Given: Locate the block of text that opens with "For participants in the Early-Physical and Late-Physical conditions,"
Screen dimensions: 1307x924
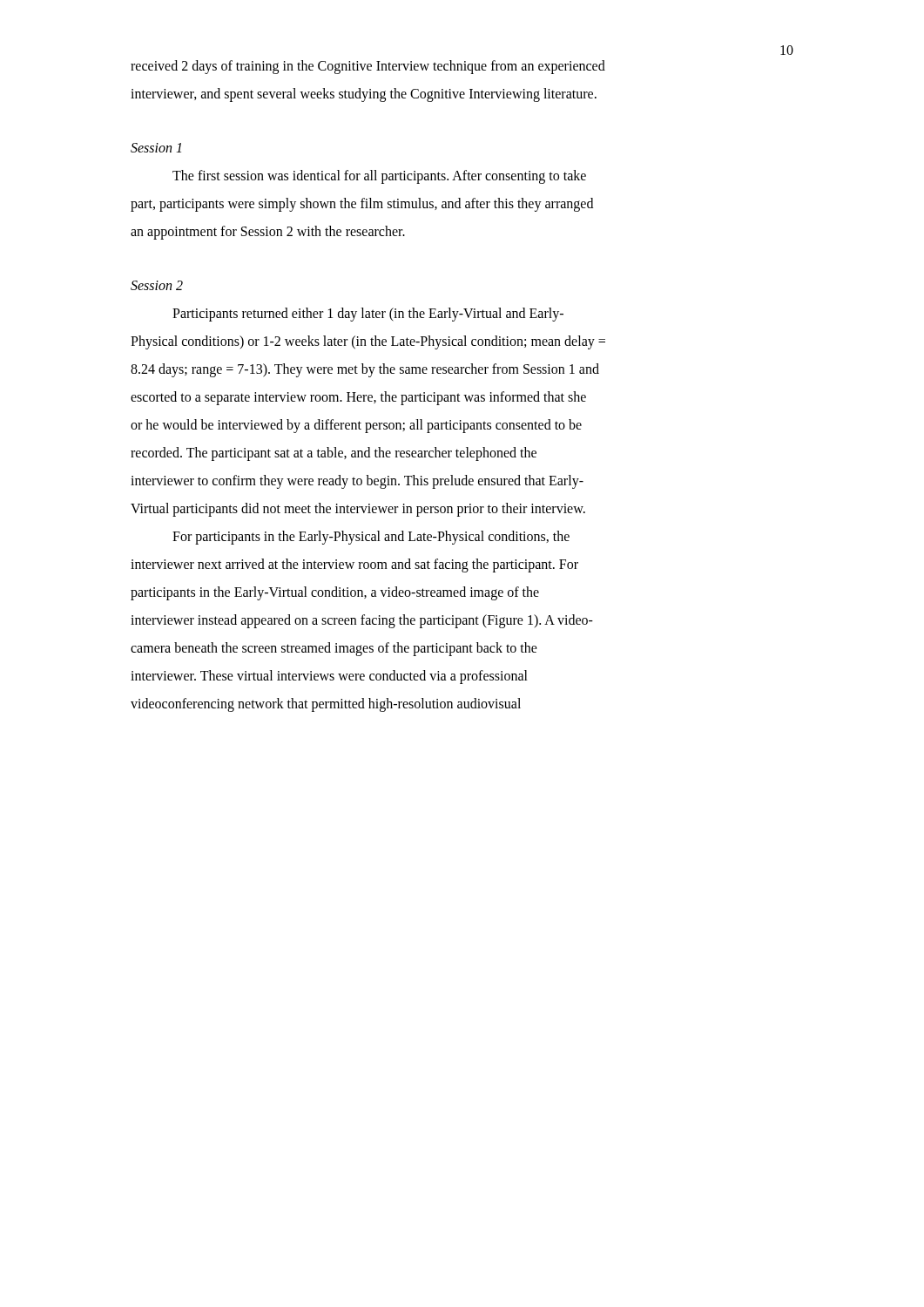Looking at the screenshot, I should 462,620.
